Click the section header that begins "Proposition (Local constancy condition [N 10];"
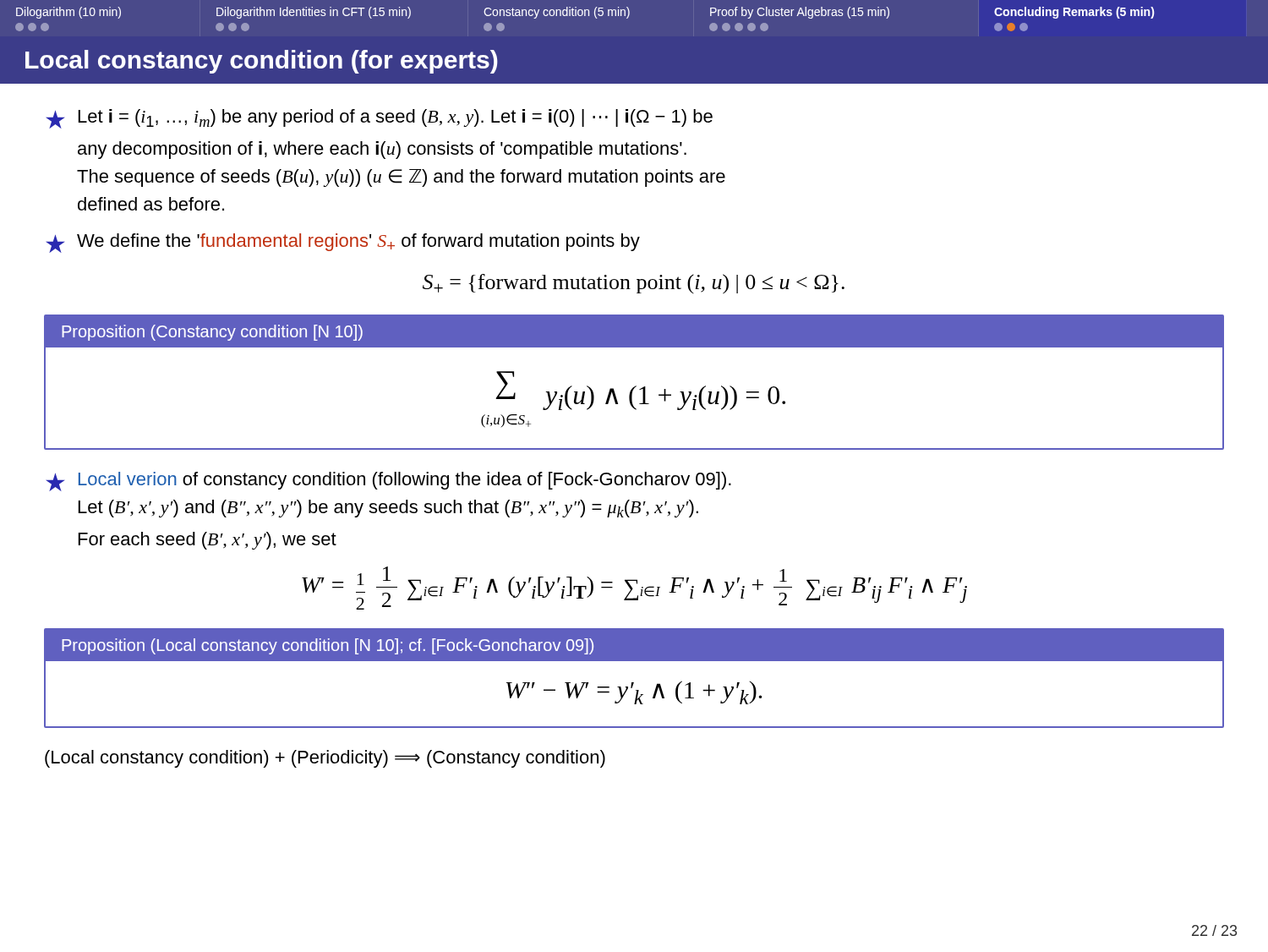 pyautogui.click(x=634, y=678)
